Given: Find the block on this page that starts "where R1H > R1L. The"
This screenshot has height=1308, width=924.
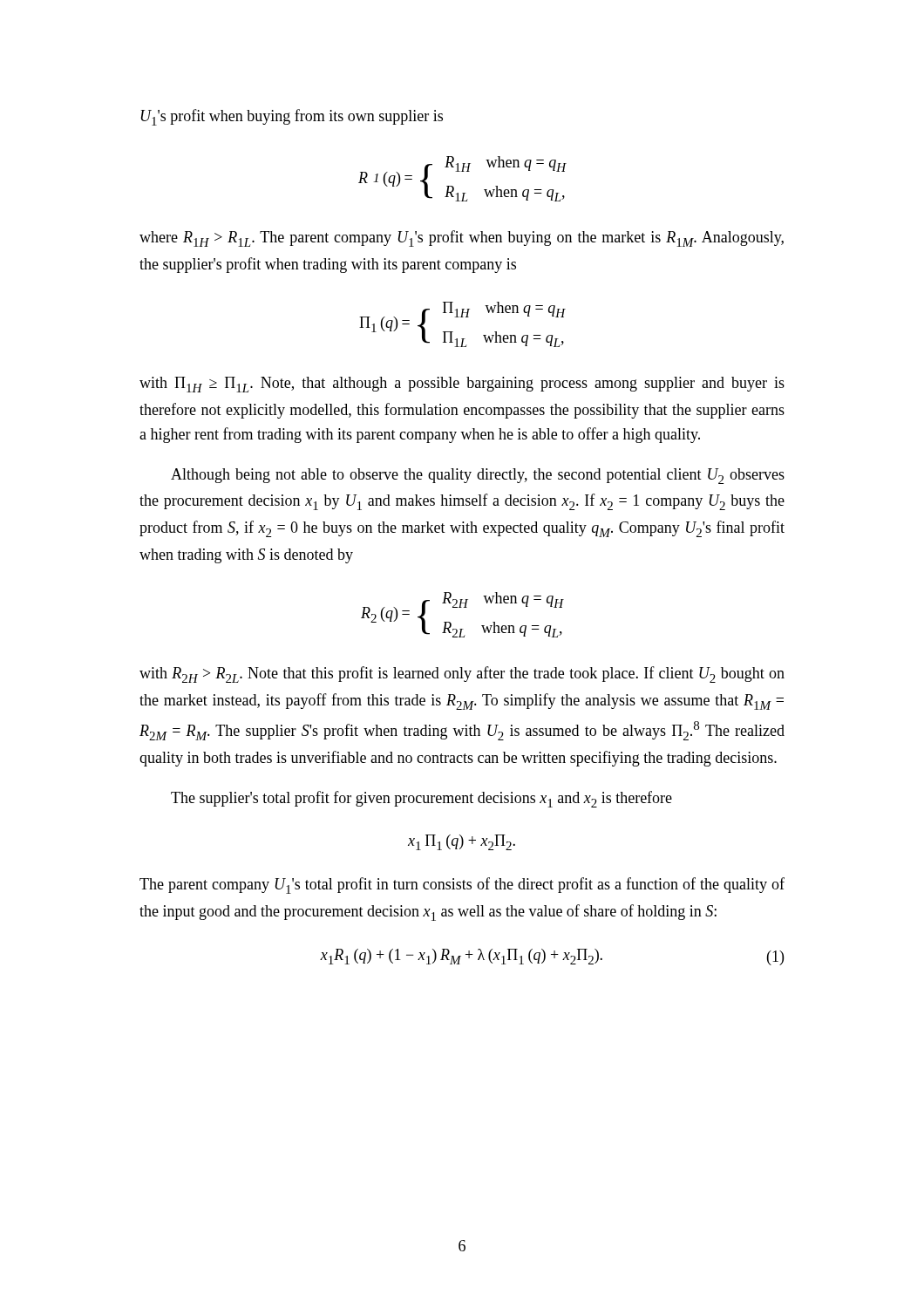Looking at the screenshot, I should [x=462, y=251].
